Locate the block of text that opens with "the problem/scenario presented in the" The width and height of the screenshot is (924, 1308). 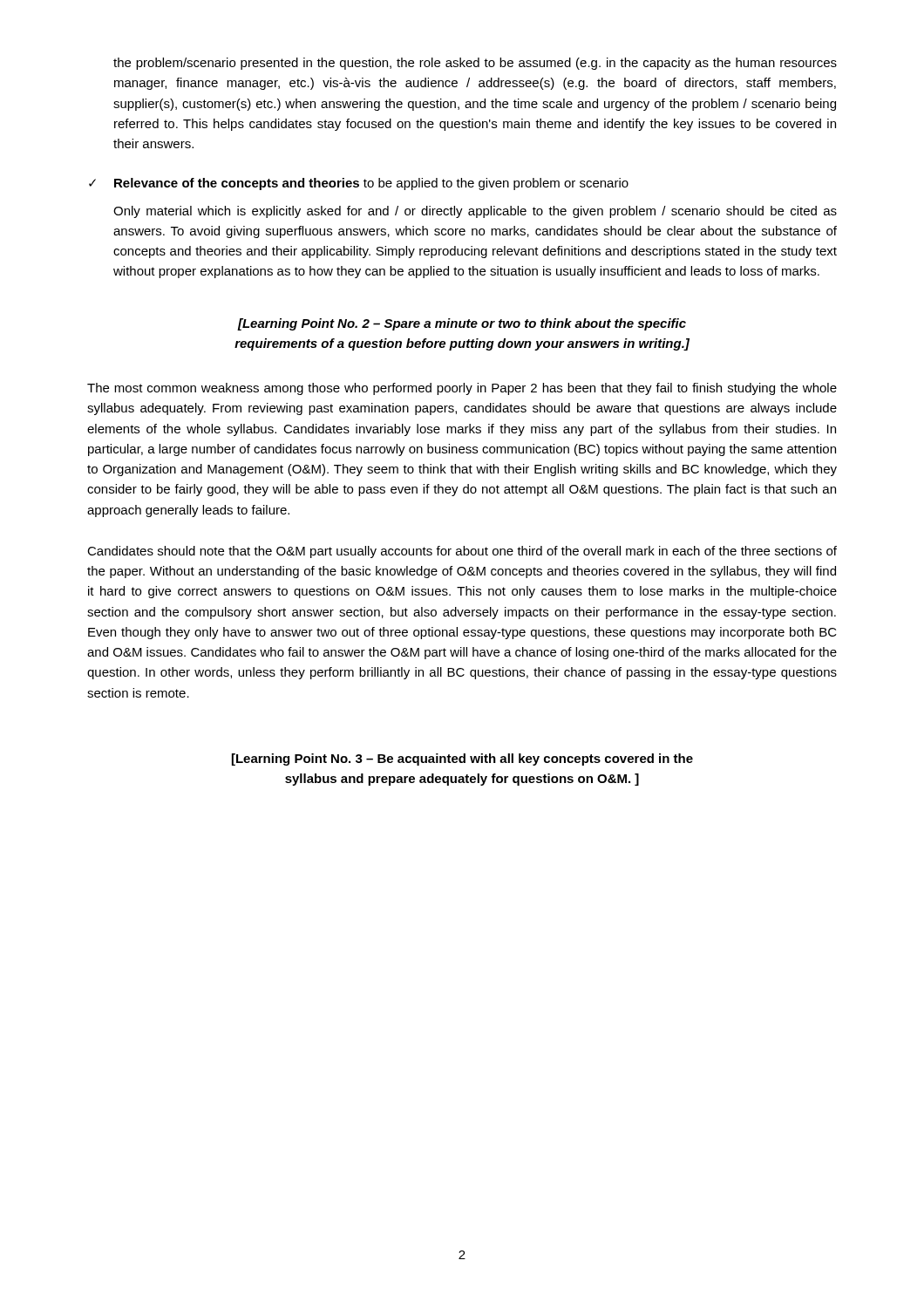tap(475, 103)
